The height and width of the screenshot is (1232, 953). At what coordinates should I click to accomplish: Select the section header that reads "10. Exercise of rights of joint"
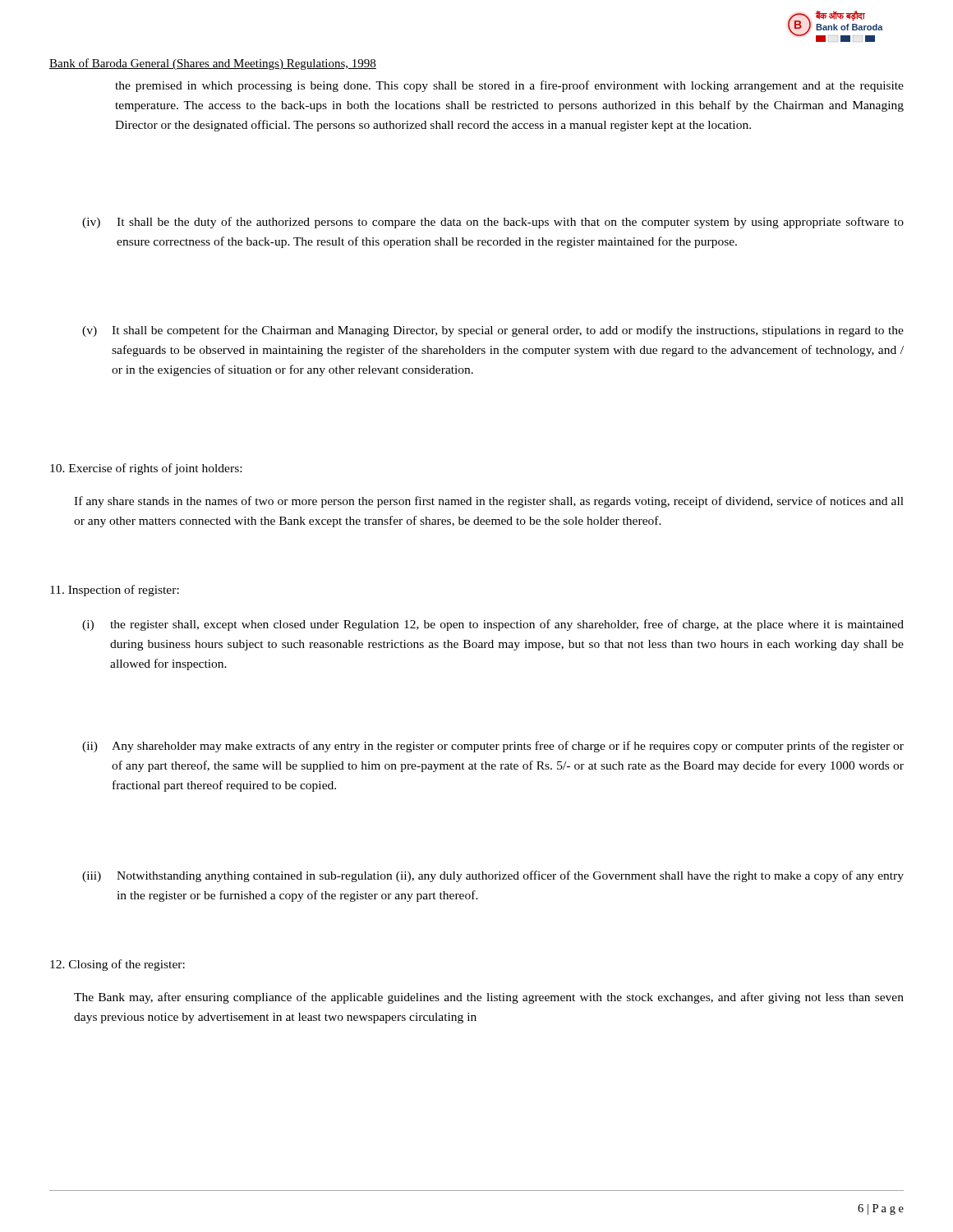[x=146, y=468]
